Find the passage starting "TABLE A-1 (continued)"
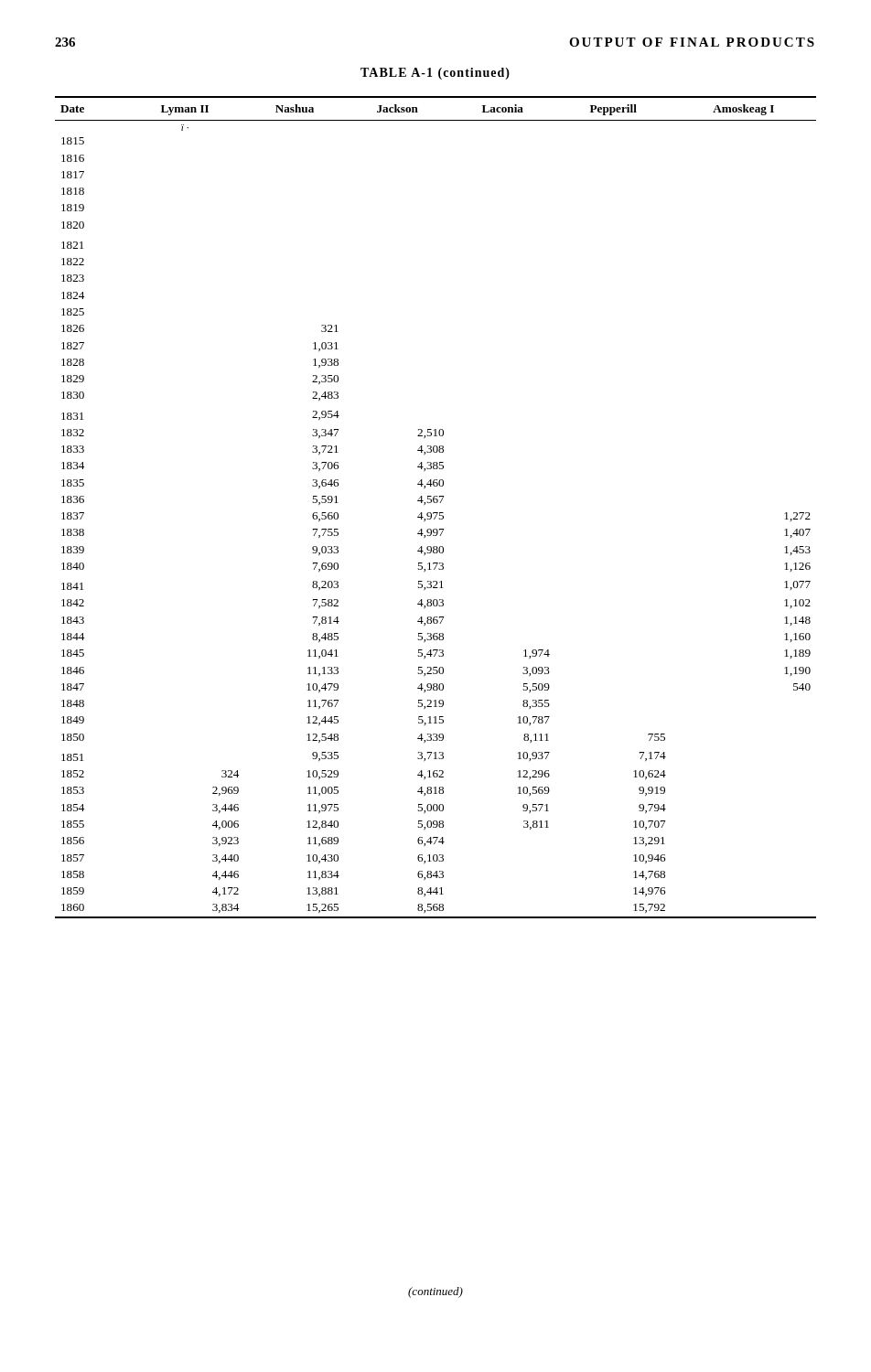This screenshot has height=1372, width=871. [x=436, y=73]
